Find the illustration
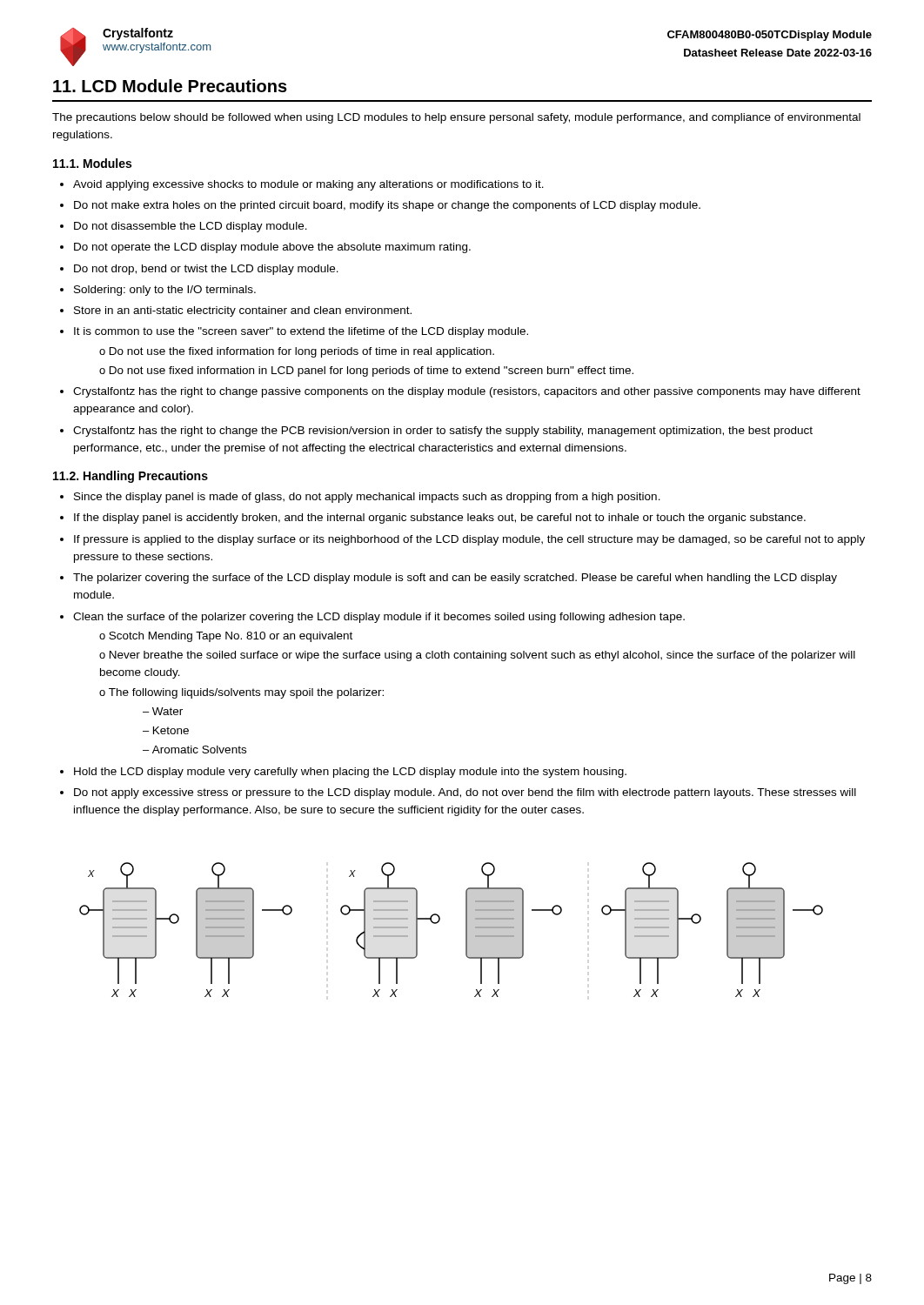This screenshot has width=924, height=1305. (x=462, y=936)
